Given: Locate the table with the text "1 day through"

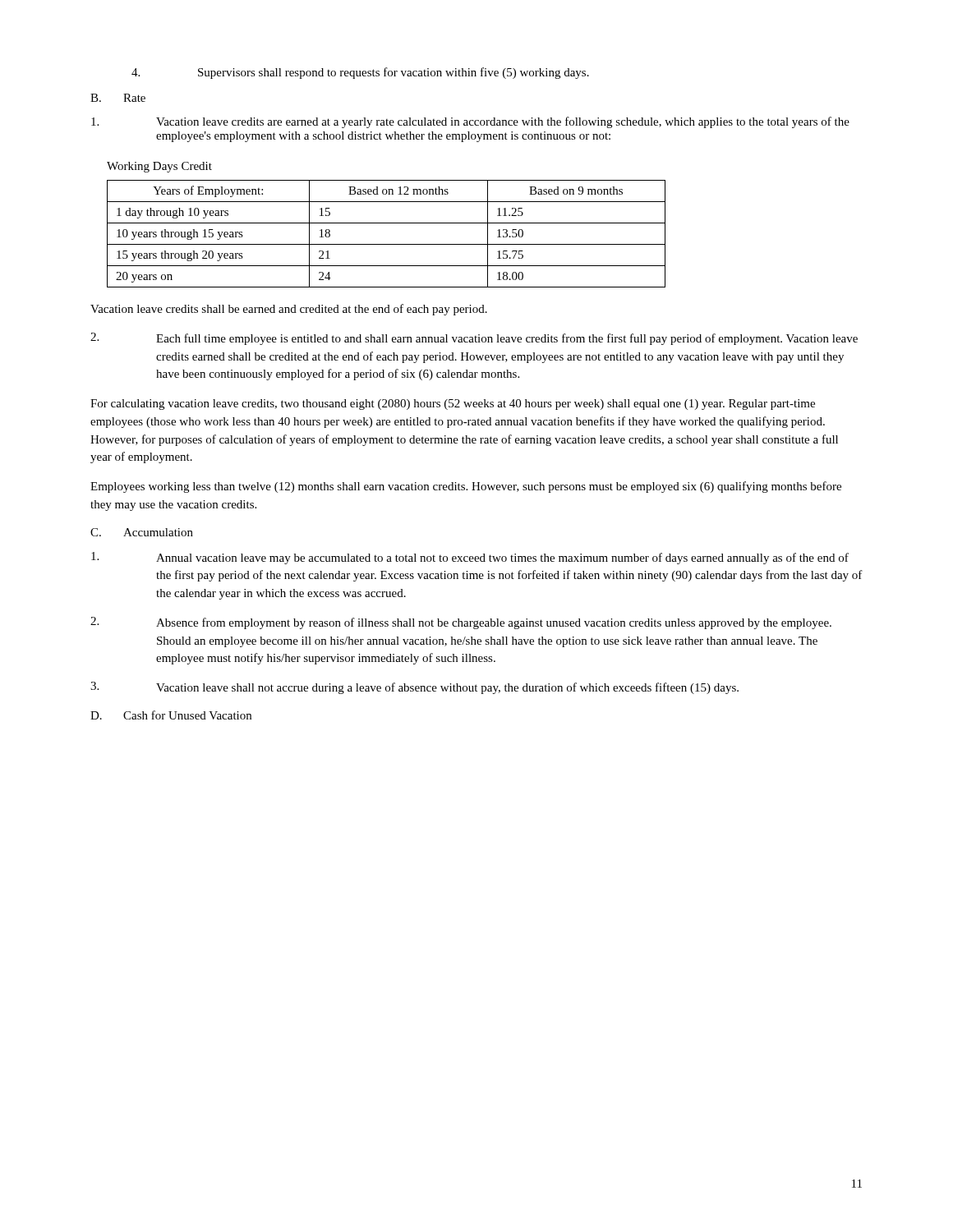Looking at the screenshot, I should (x=476, y=234).
